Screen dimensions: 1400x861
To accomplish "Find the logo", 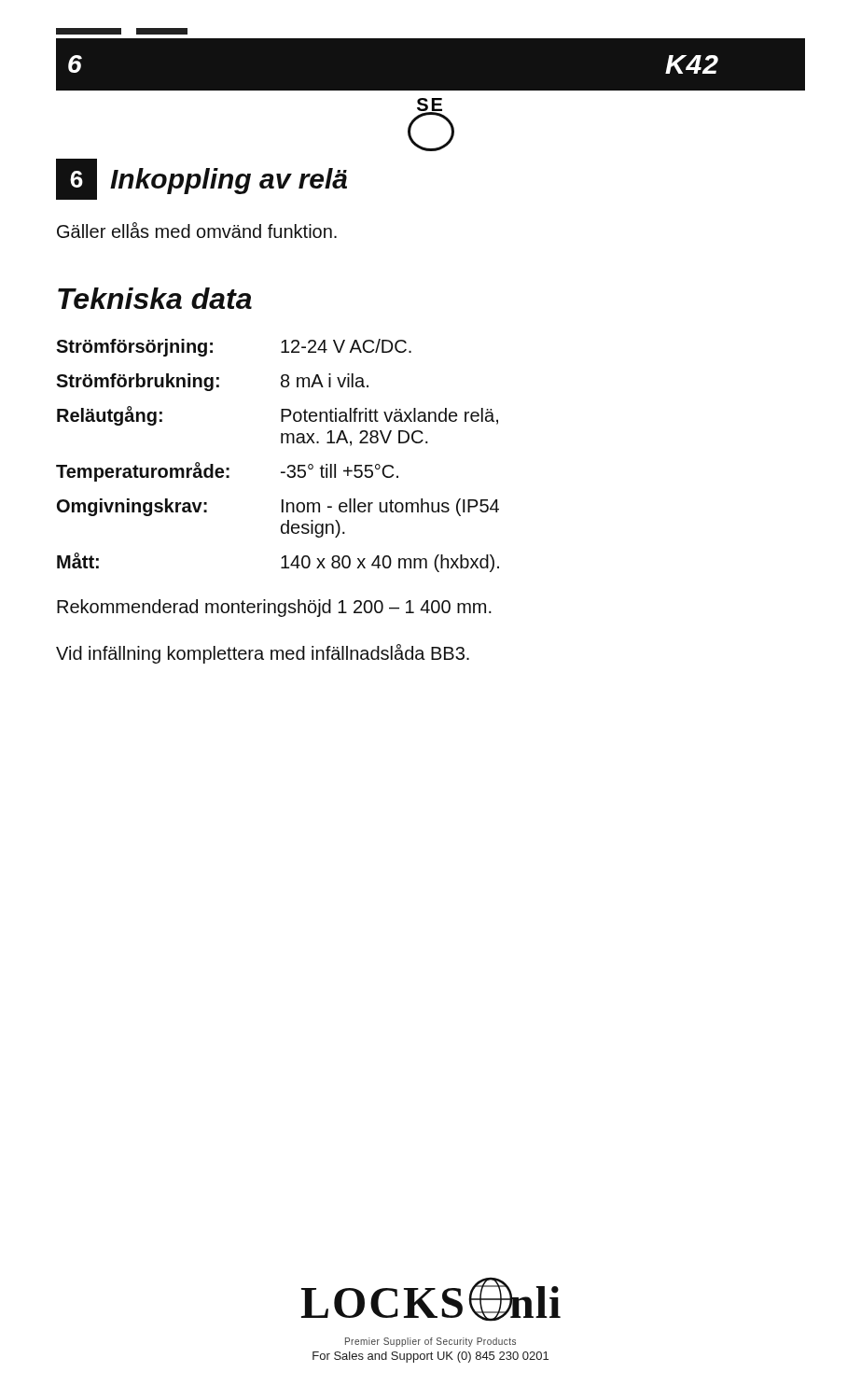I will (430, 1316).
